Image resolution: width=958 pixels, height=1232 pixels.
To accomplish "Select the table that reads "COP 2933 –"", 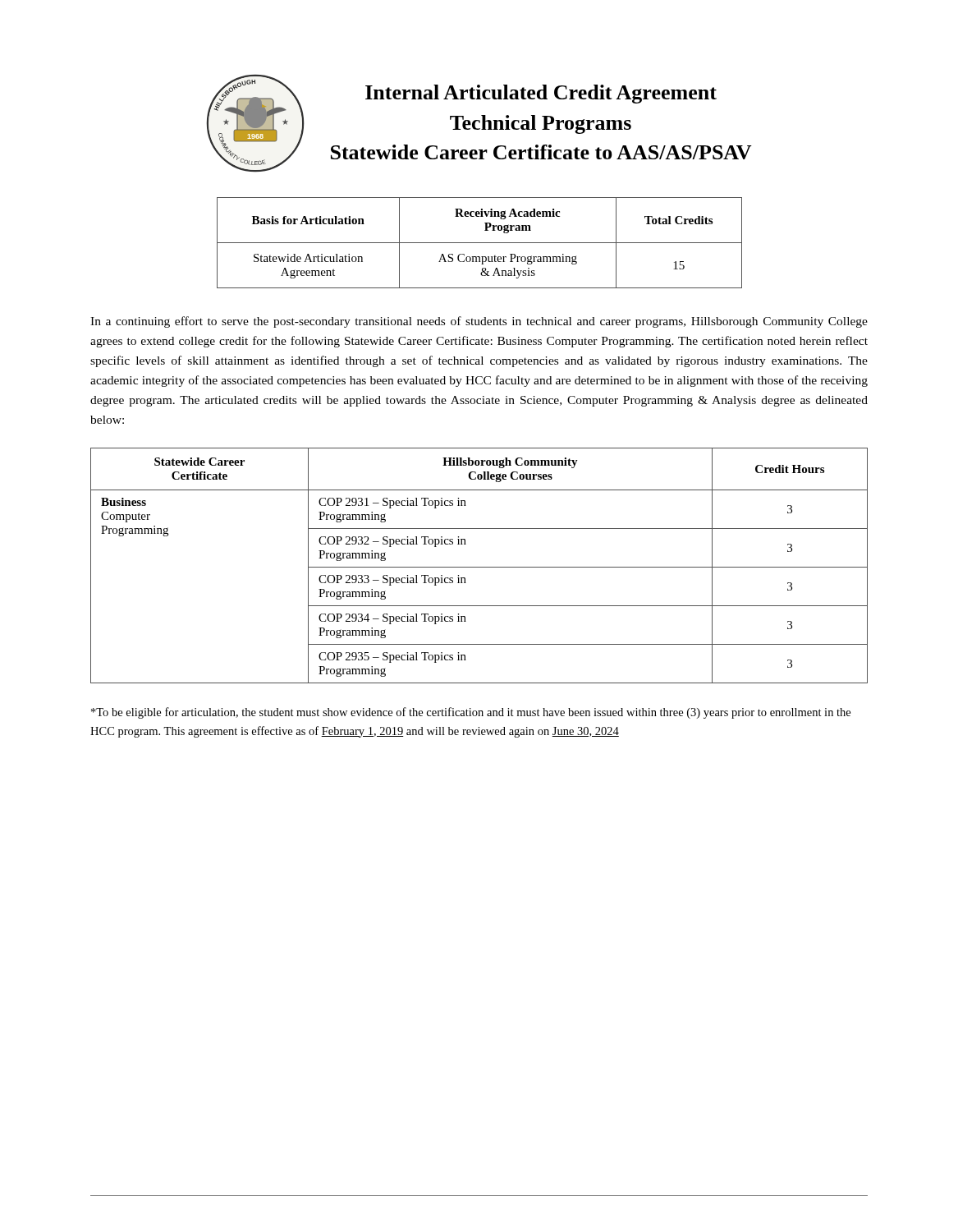I will (479, 566).
